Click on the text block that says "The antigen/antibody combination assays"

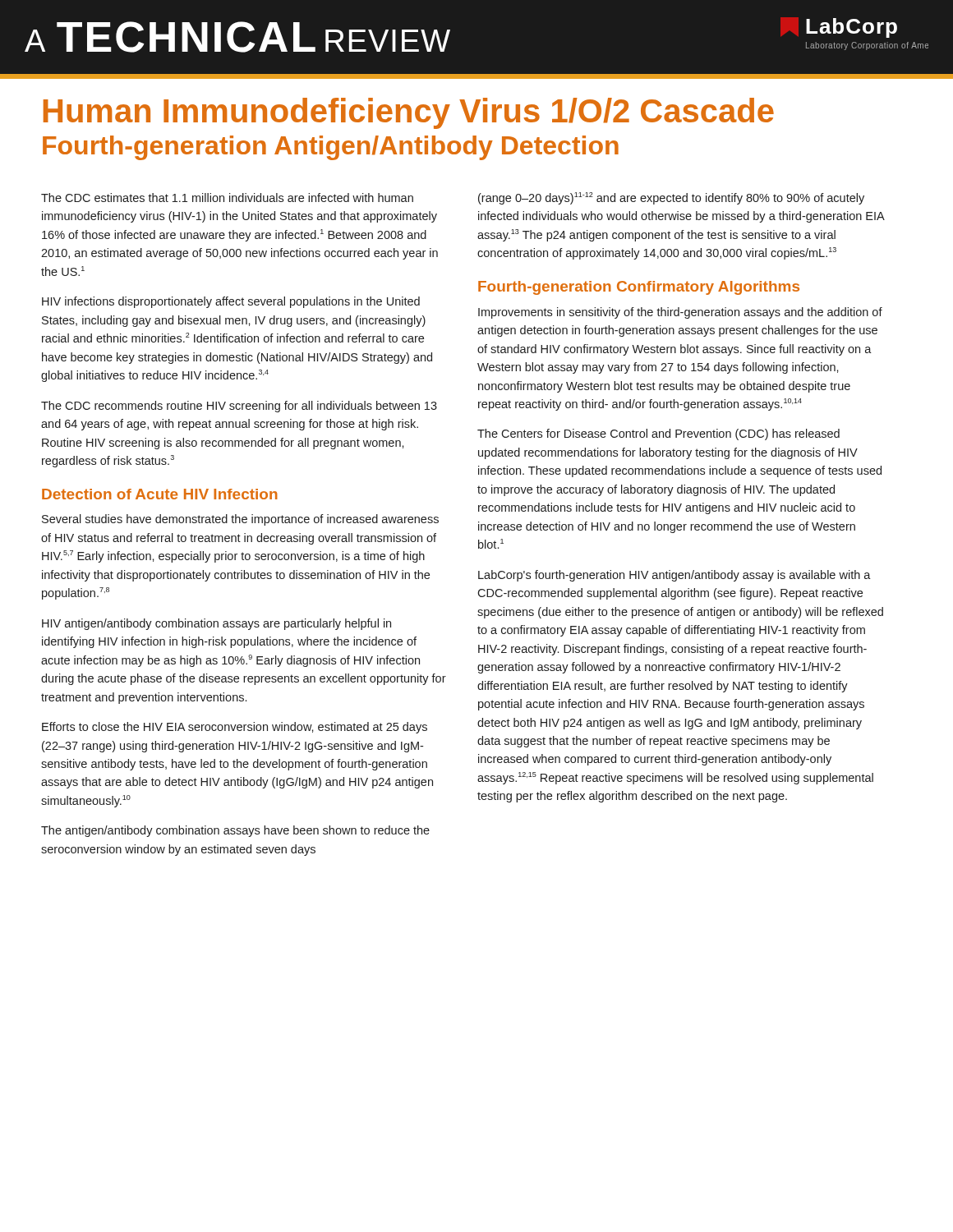(x=235, y=840)
